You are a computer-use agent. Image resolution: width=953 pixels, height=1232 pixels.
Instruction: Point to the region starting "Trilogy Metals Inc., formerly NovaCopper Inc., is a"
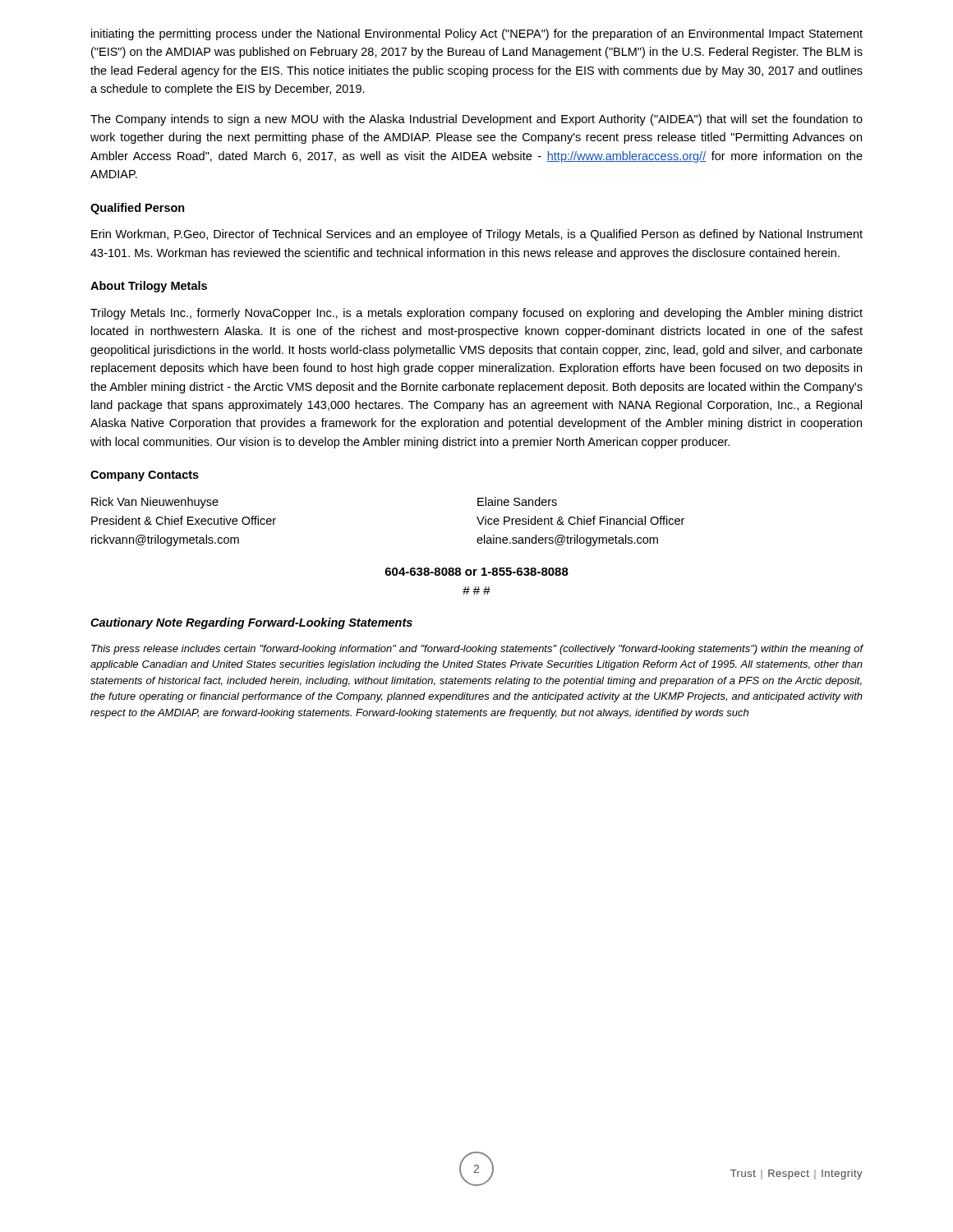tap(476, 377)
